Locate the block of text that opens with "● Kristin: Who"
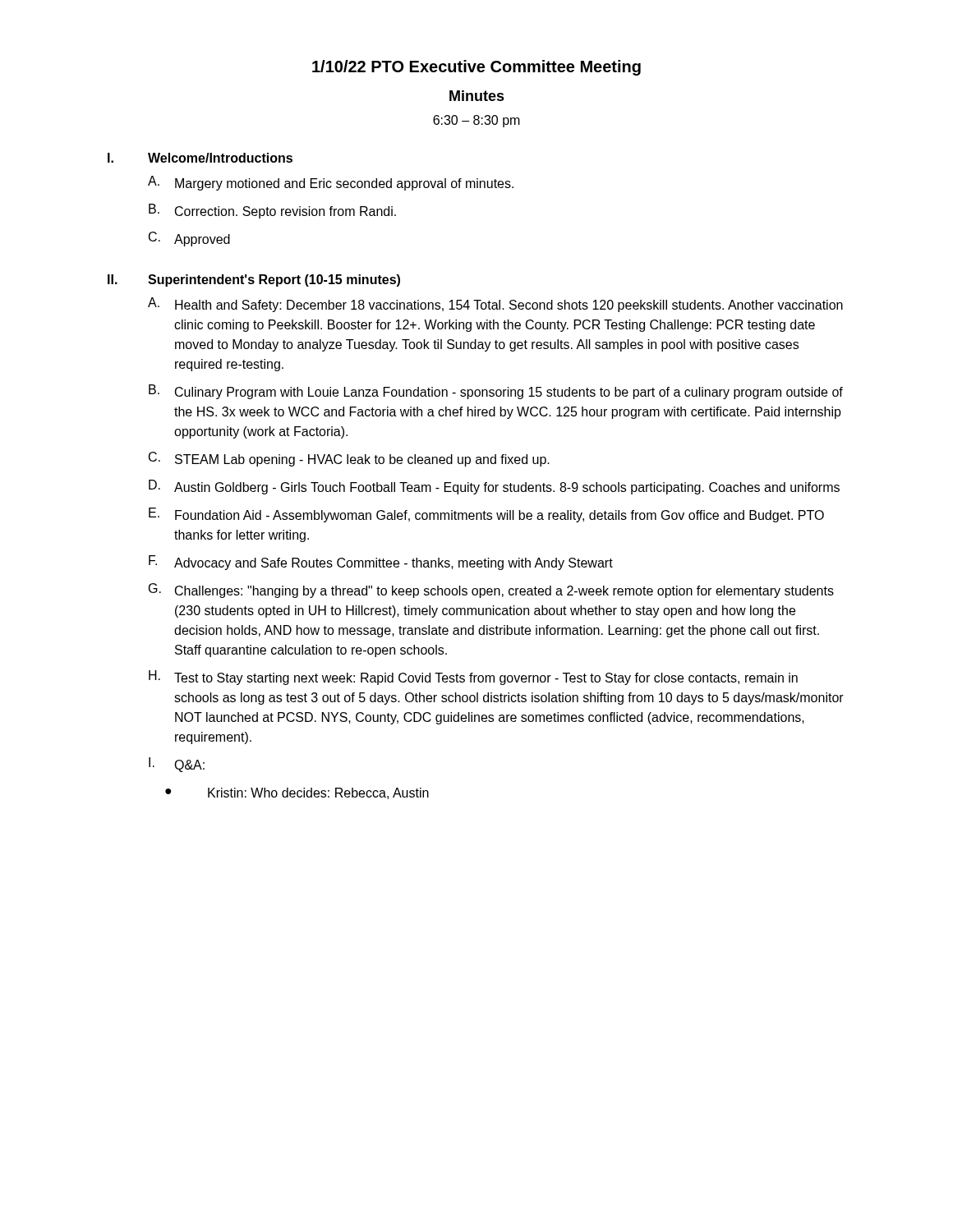Screen dimensions: 1232x953 [297, 793]
